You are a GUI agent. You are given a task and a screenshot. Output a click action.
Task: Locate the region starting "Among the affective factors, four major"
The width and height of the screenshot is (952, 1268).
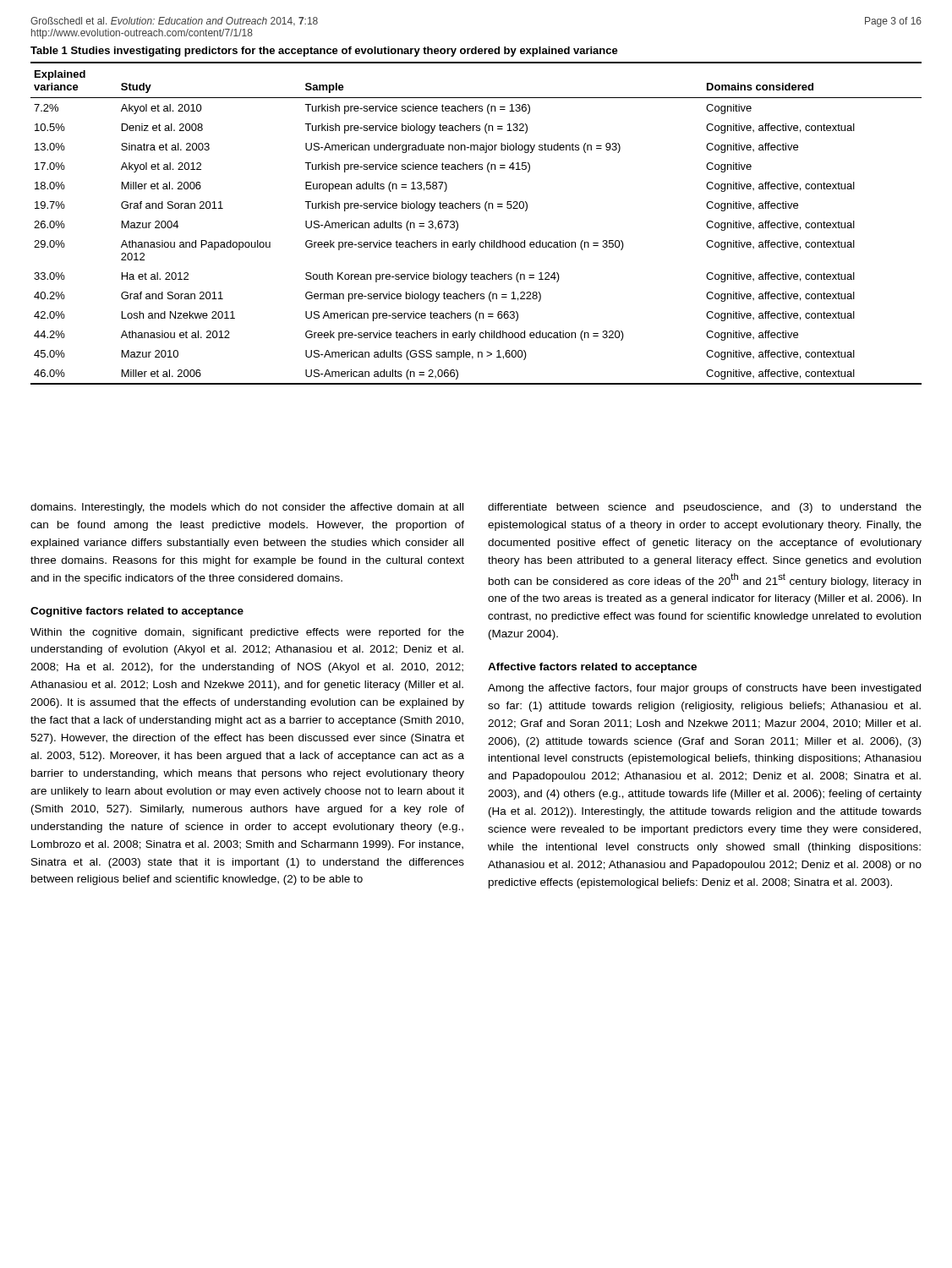(705, 786)
